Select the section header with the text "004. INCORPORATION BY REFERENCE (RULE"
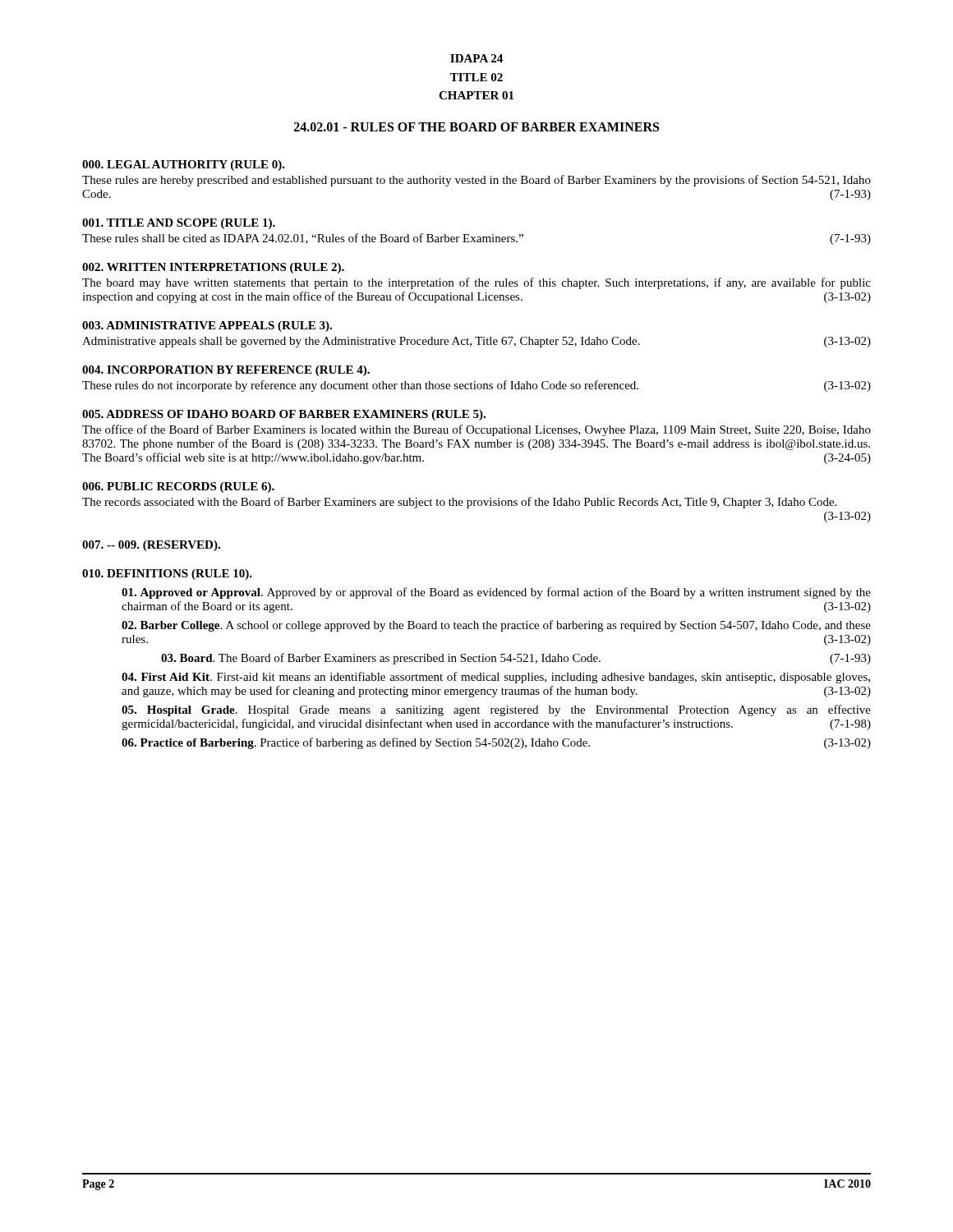The width and height of the screenshot is (953, 1232). tap(226, 369)
